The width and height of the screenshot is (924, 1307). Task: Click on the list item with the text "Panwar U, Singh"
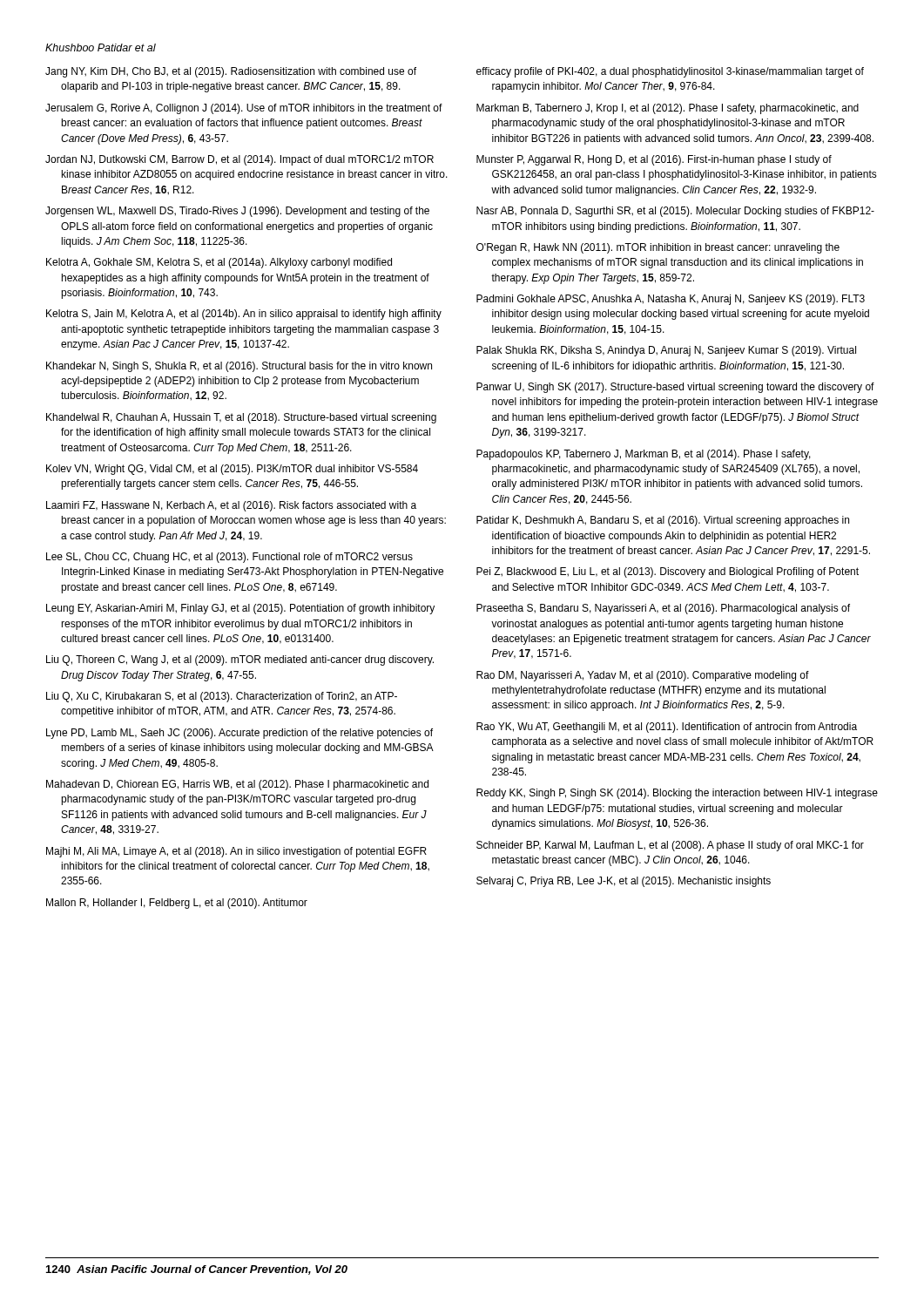[677, 410]
